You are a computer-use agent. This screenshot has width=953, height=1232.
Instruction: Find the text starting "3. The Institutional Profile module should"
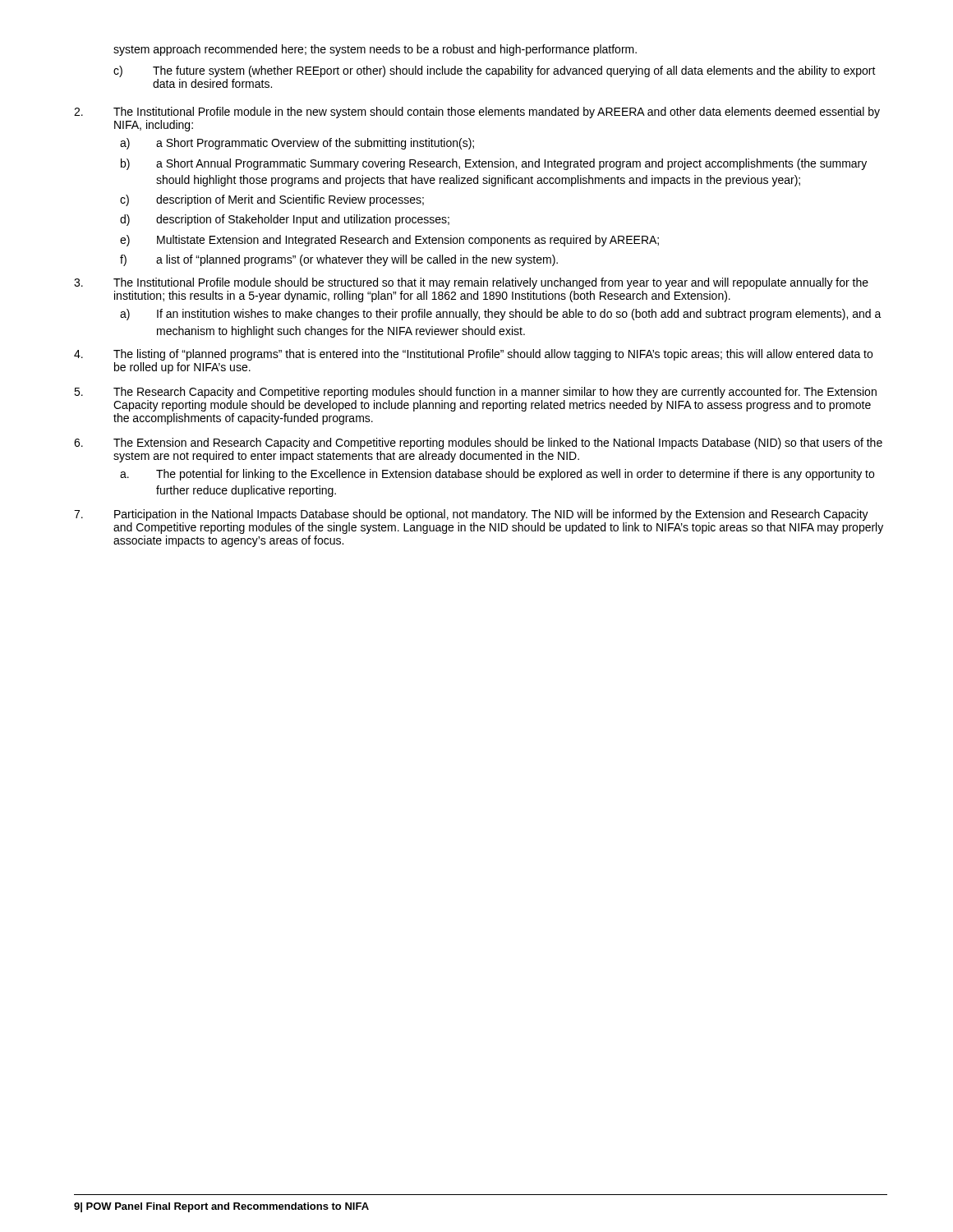pos(481,309)
